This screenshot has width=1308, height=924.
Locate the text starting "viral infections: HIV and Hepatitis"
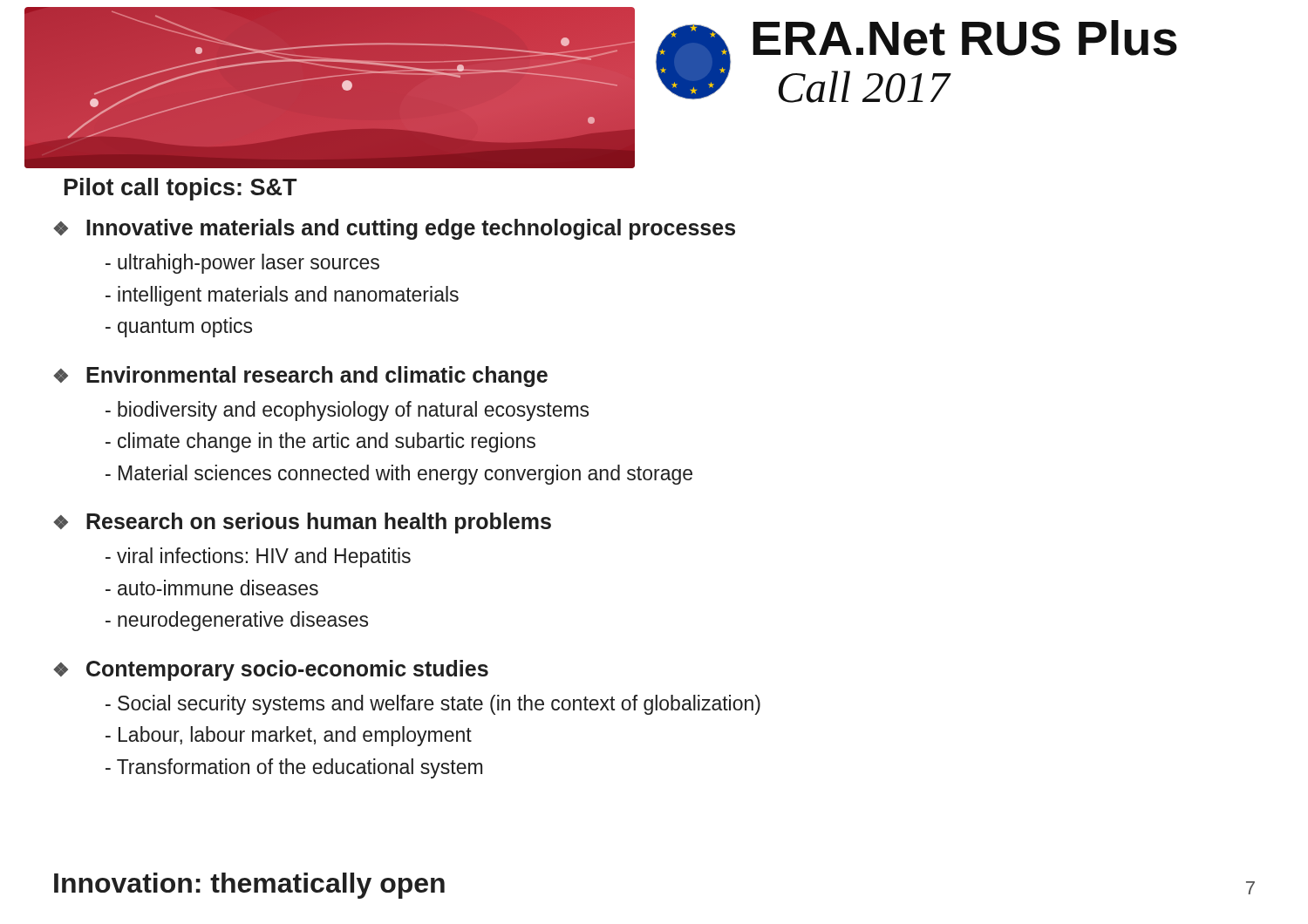pyautogui.click(x=258, y=556)
